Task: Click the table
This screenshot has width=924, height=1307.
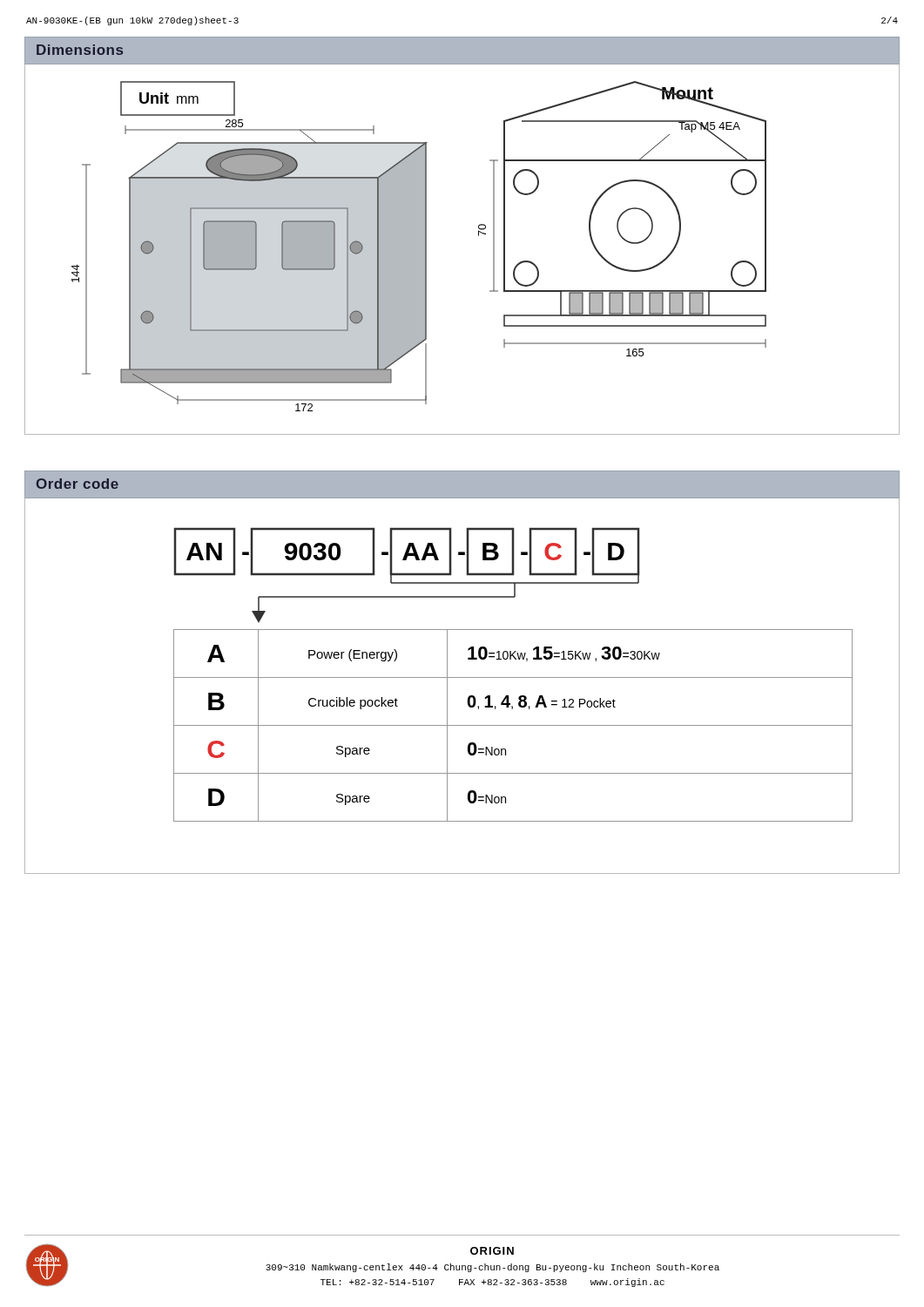Action: (488, 725)
